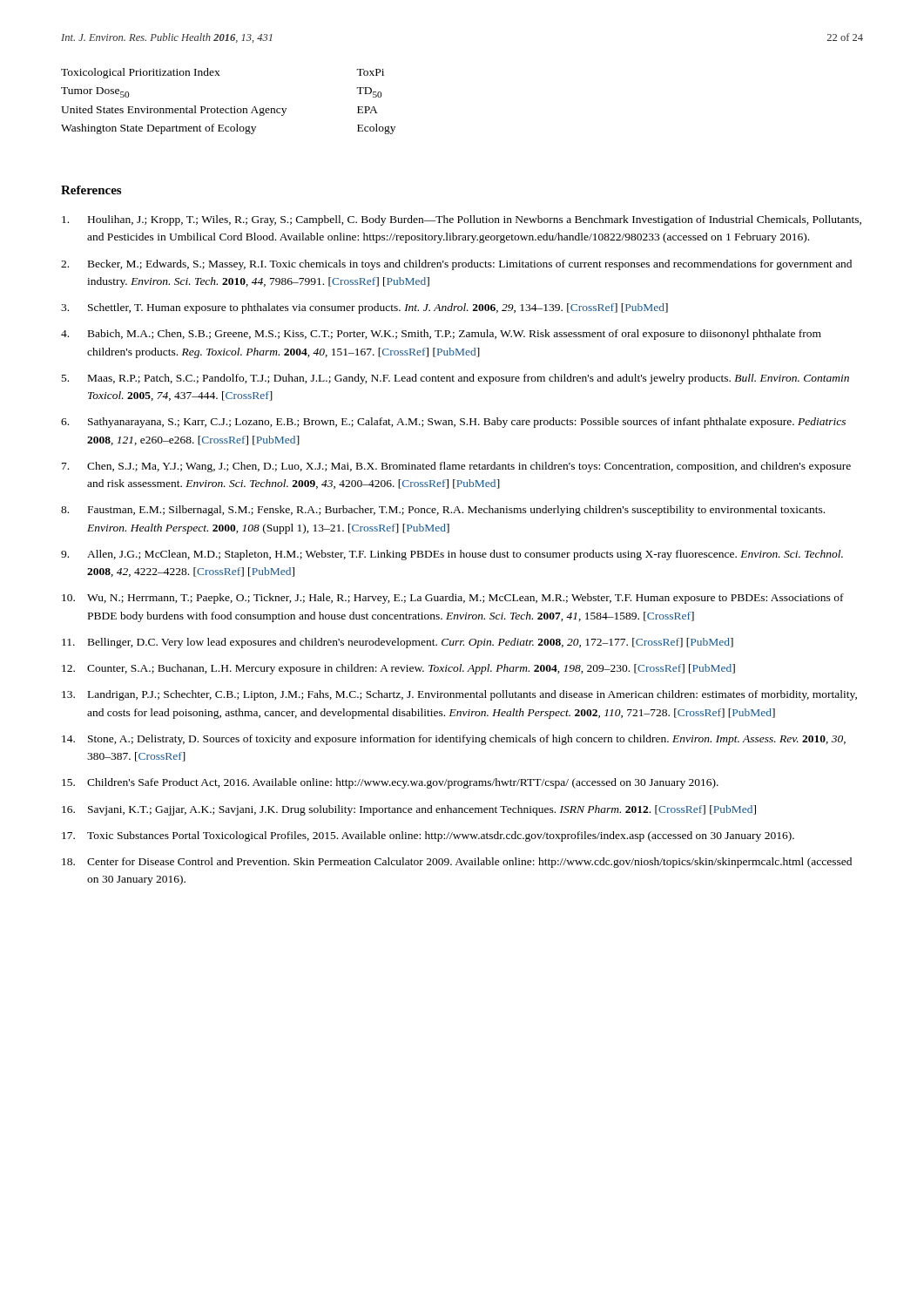Point to the block beginning "7. Chen, S.J.; Ma, Y.J.;"
The width and height of the screenshot is (924, 1307).
point(462,475)
